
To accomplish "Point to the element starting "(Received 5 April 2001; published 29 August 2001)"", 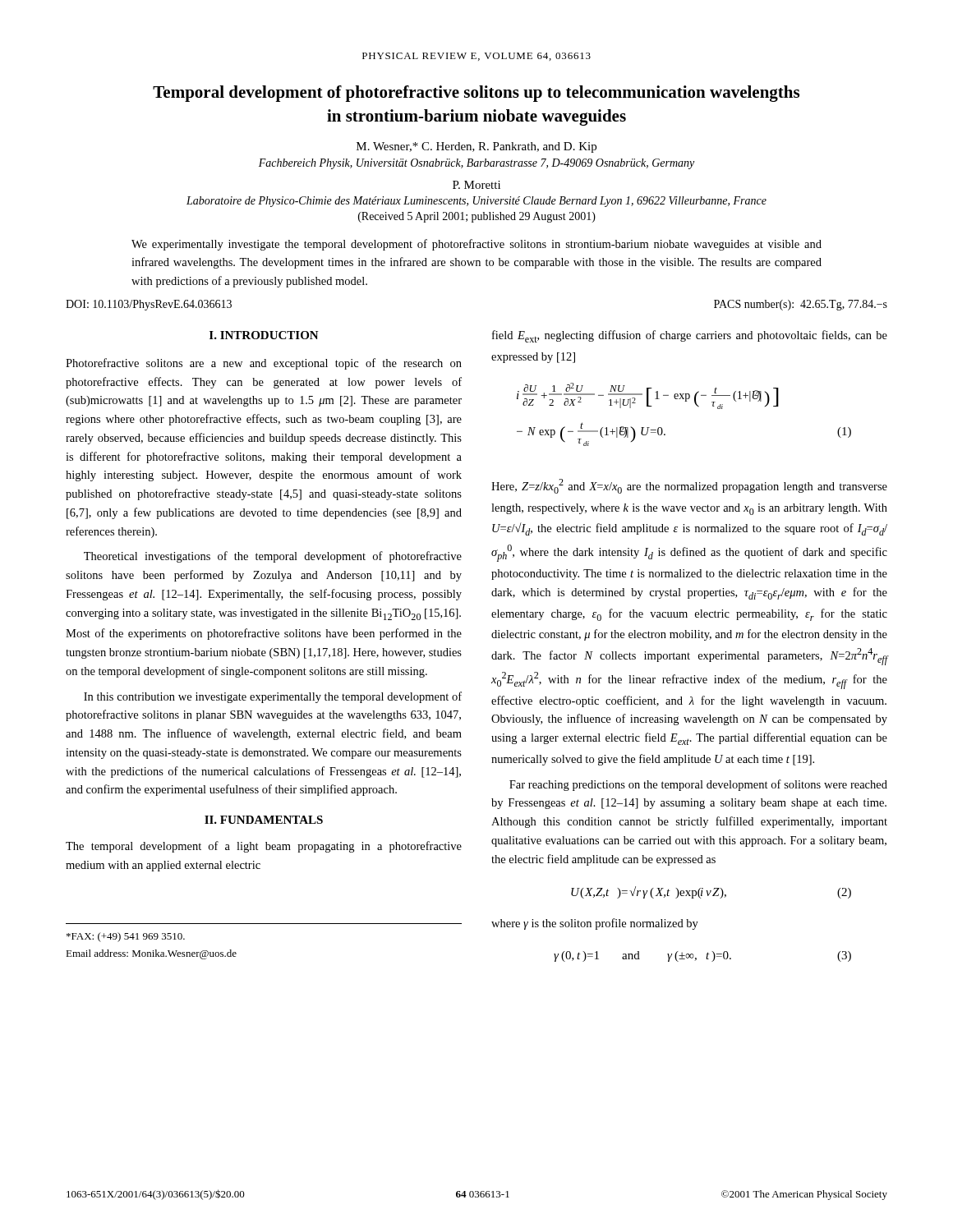I will pyautogui.click(x=476, y=216).
